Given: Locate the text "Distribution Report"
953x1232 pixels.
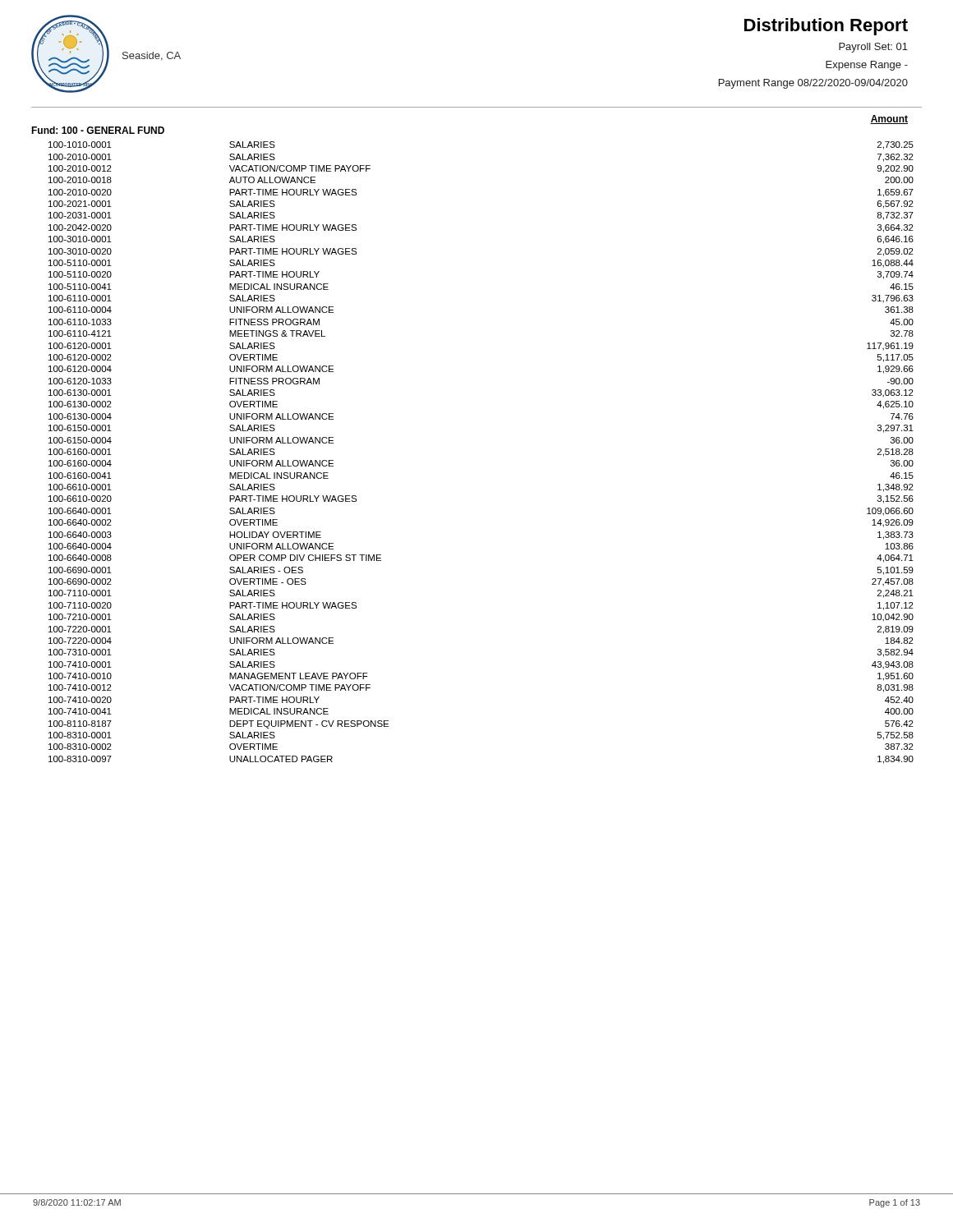Looking at the screenshot, I should click(x=825, y=25).
